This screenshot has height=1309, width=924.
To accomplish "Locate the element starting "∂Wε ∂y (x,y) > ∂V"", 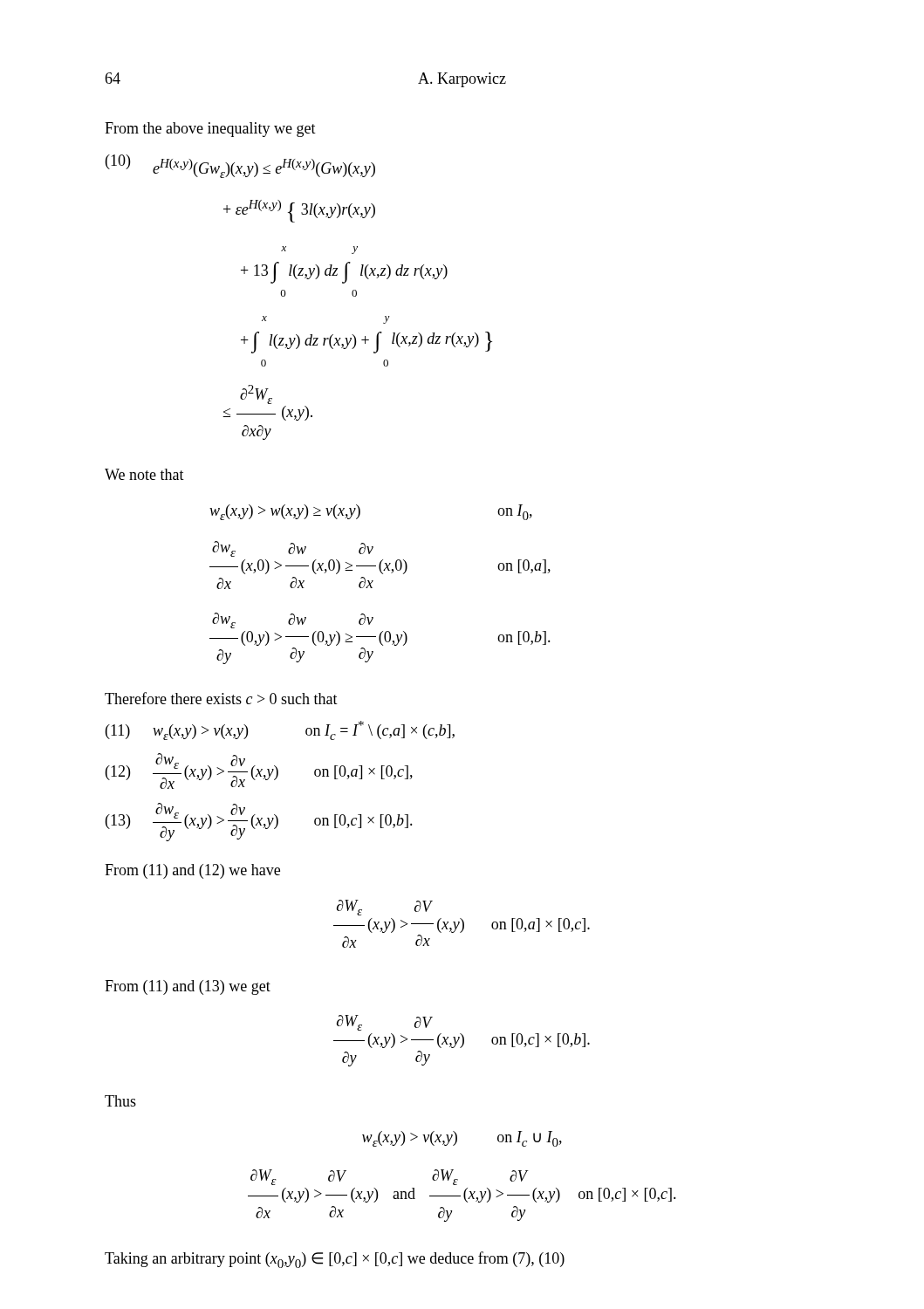I will click(462, 1039).
